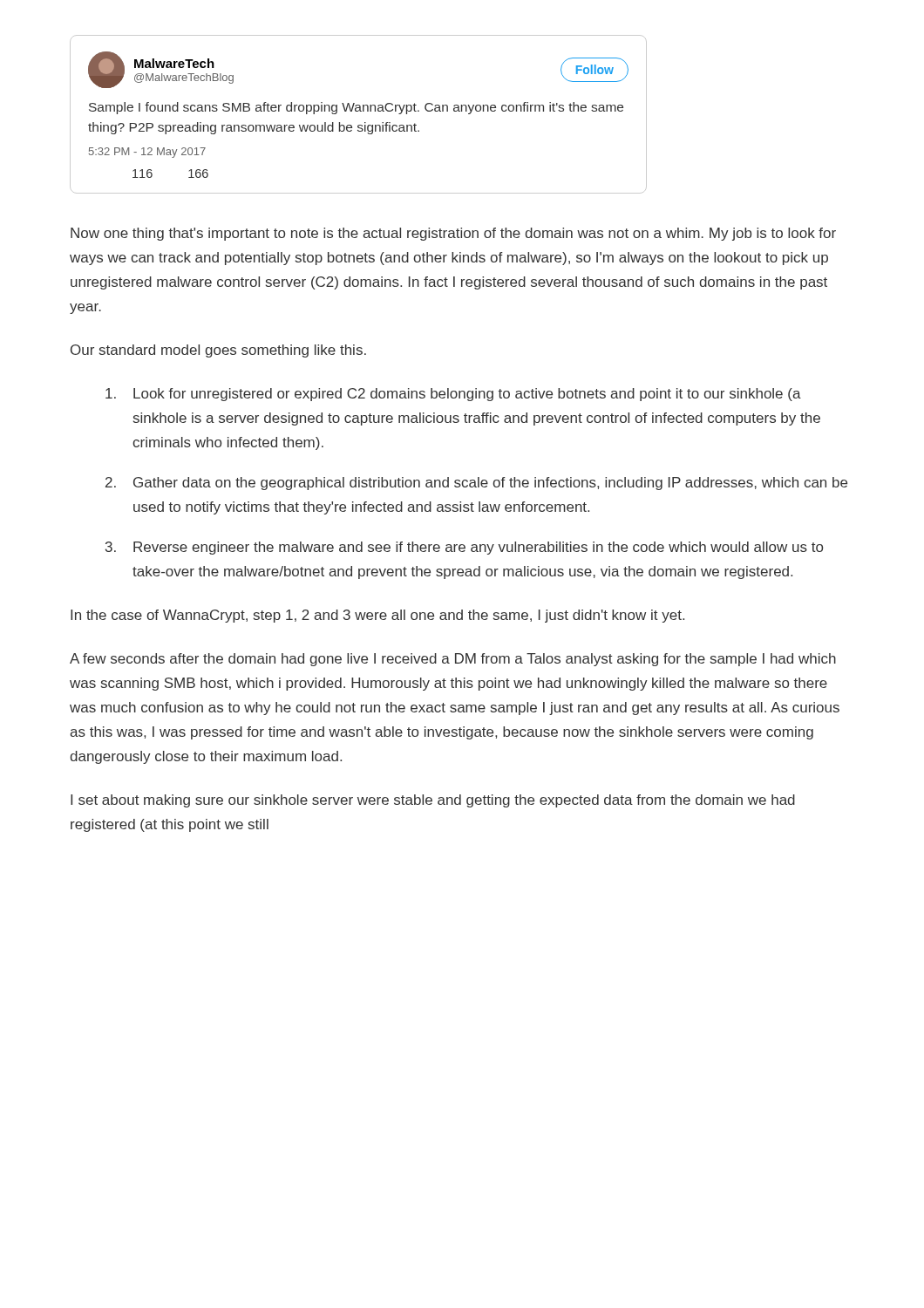Select the screenshot

(x=462, y=114)
